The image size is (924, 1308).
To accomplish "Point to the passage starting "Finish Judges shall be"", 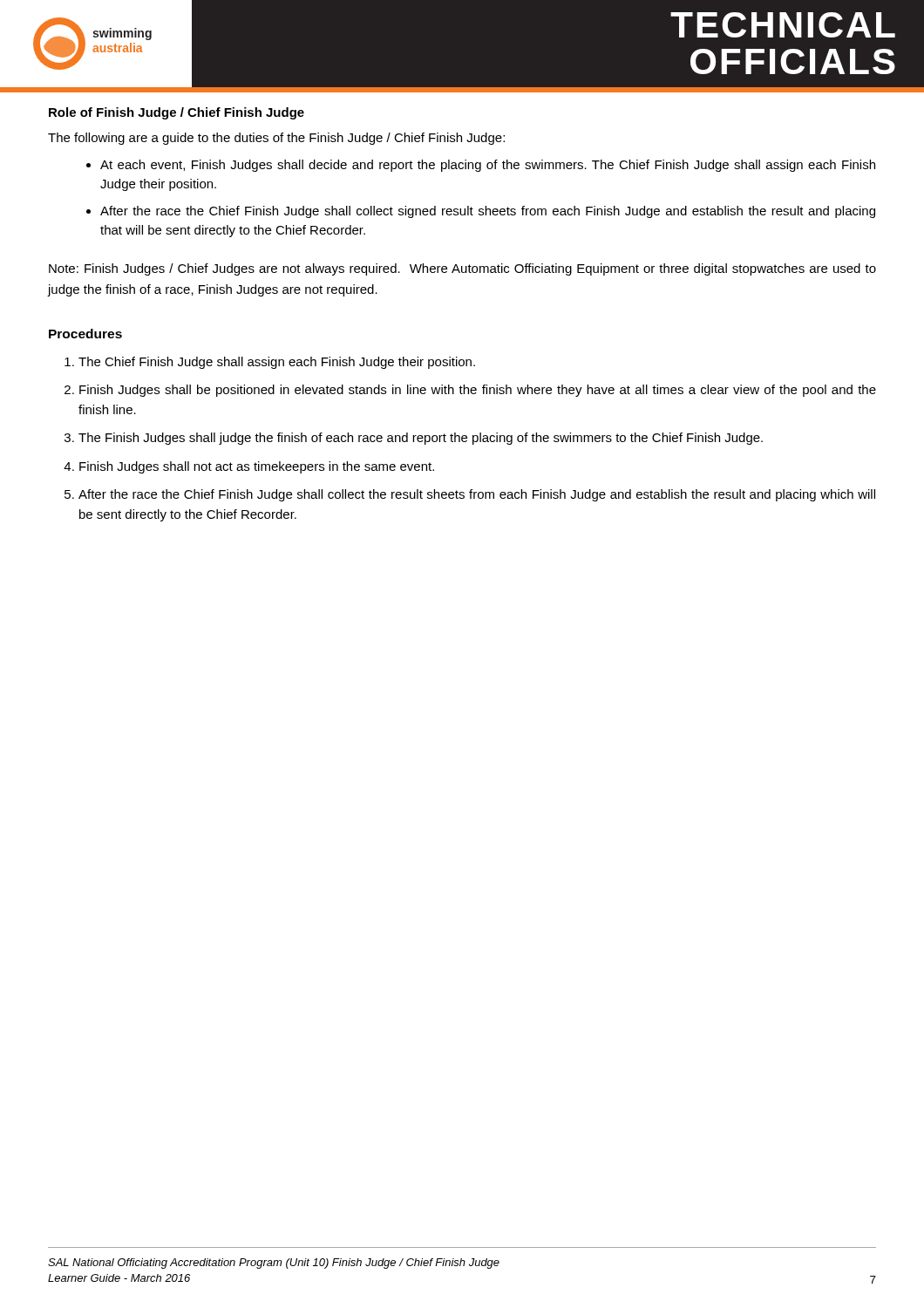I will (x=477, y=399).
